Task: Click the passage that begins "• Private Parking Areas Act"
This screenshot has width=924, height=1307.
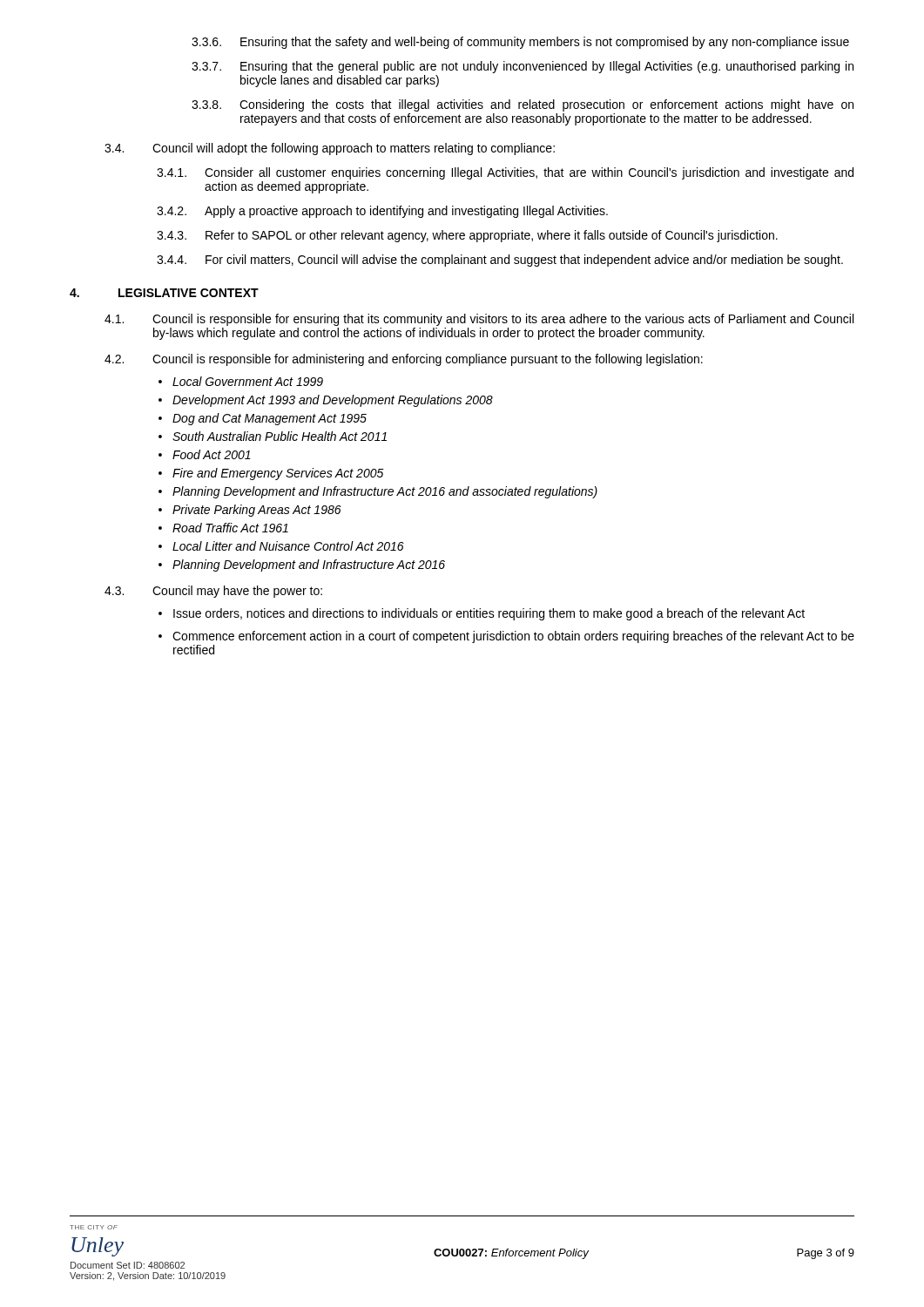Action: pos(250,511)
